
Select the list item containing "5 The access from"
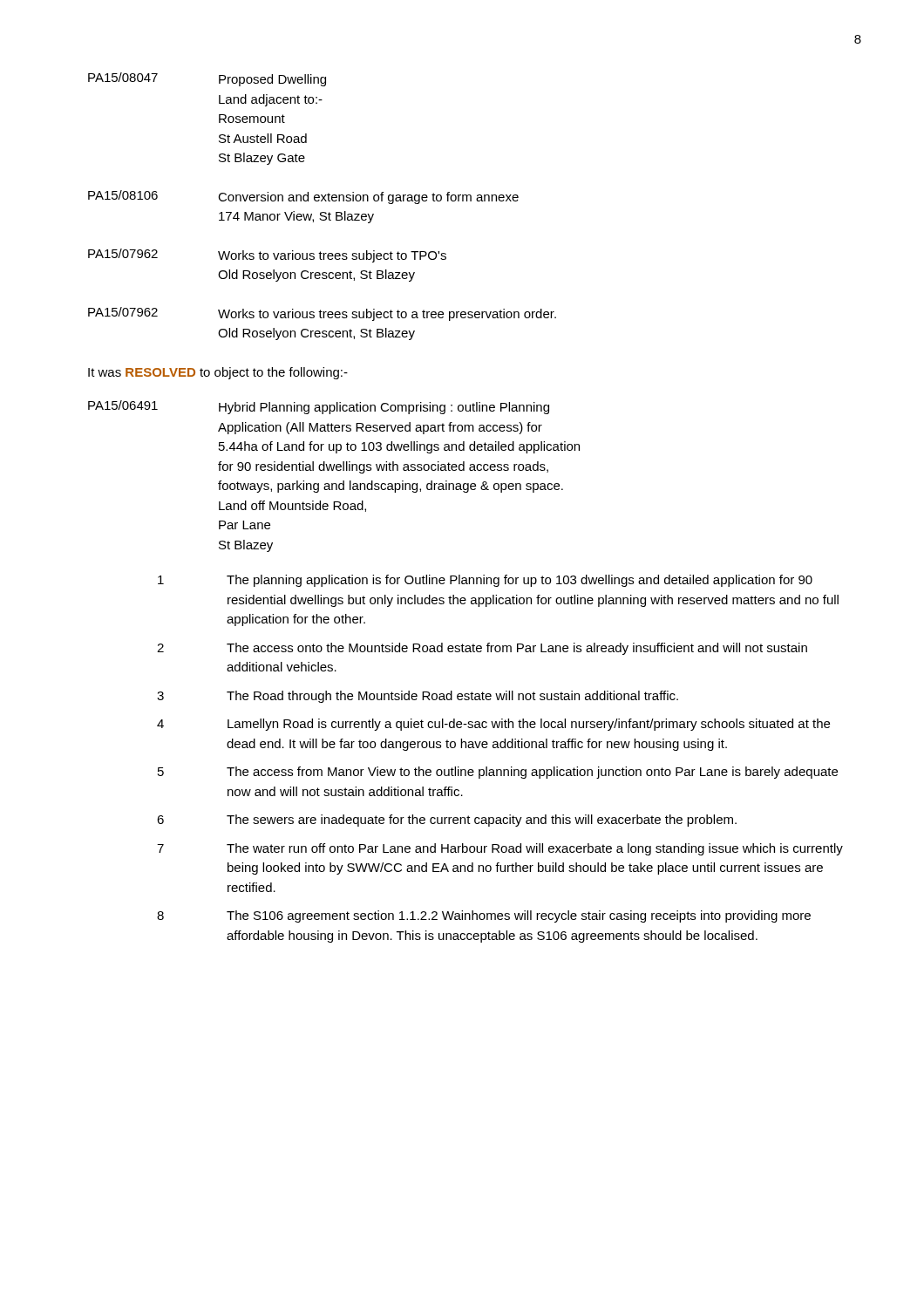click(x=474, y=782)
